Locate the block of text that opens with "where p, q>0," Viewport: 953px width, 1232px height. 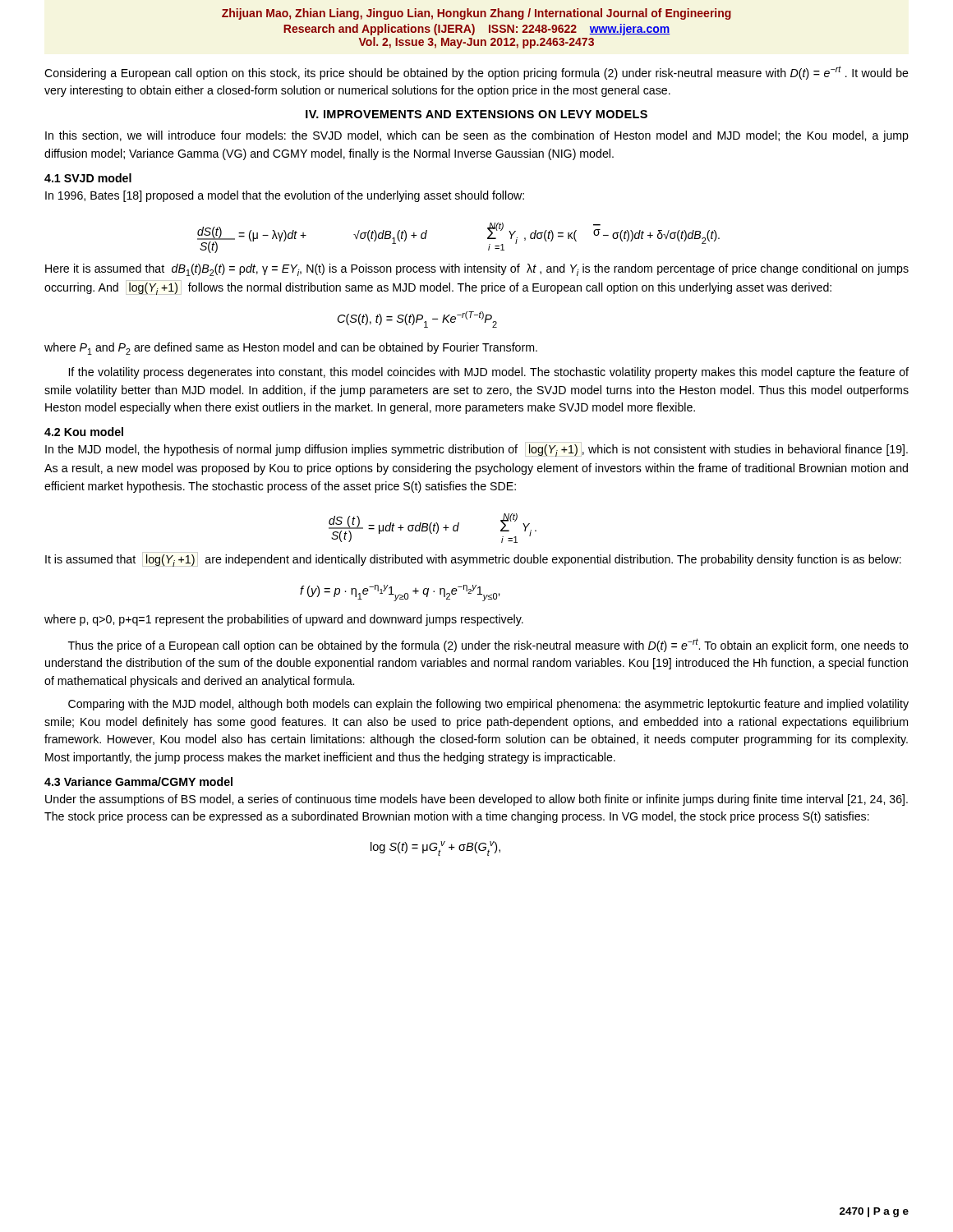(476, 620)
